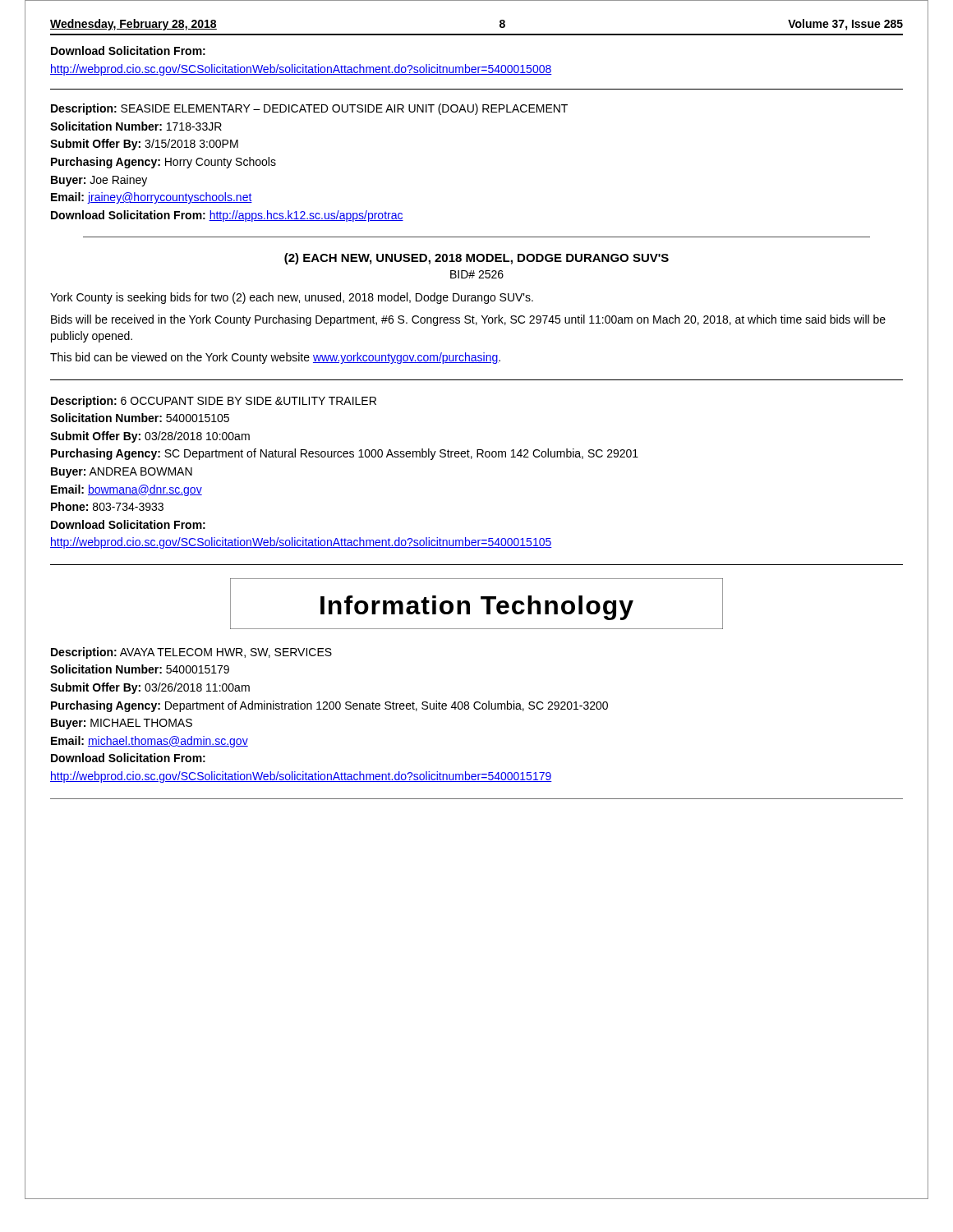Select the element starting "This bid can be viewed"
Screen dimensions: 1232x953
pos(276,357)
